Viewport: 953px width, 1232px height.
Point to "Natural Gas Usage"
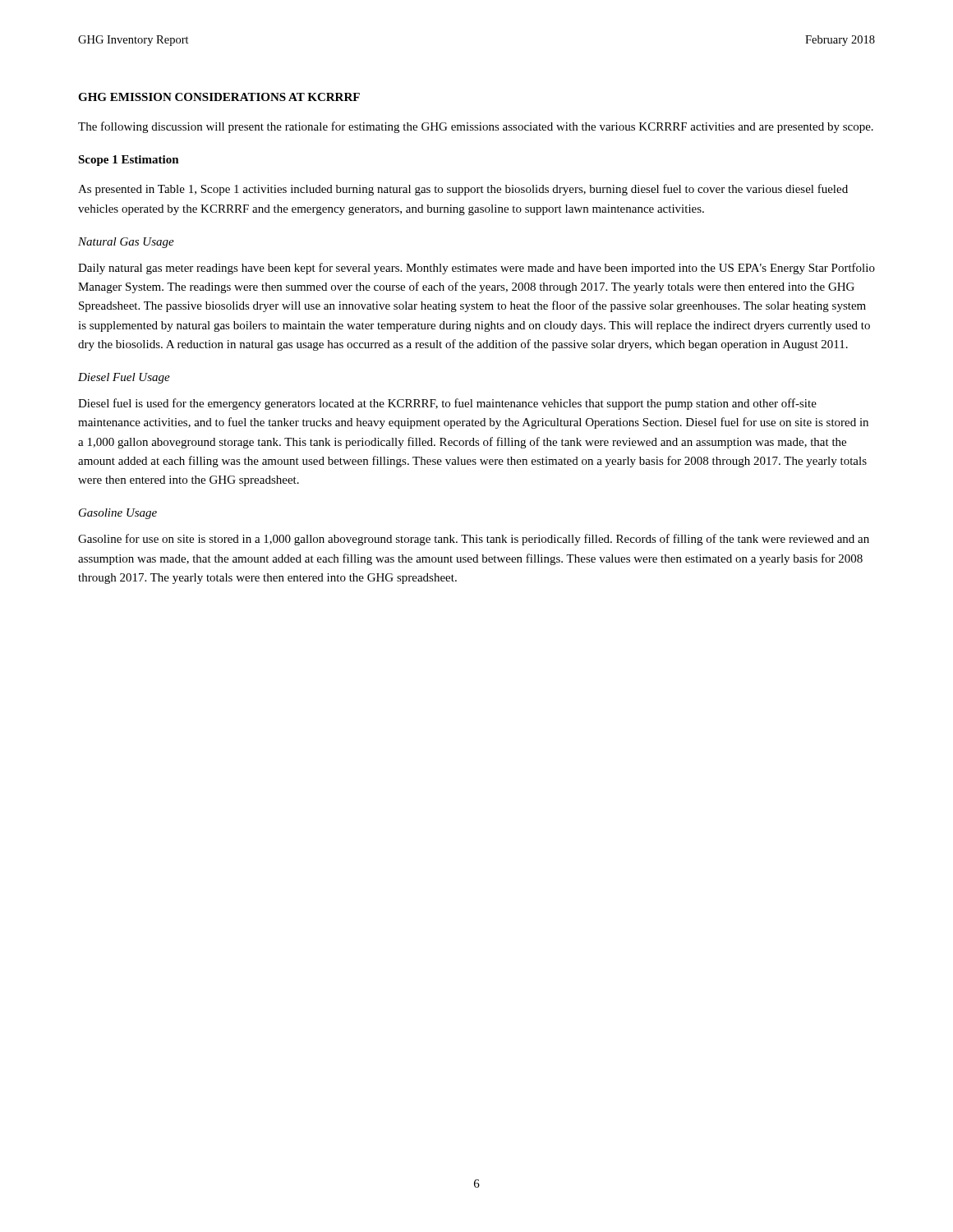click(126, 241)
